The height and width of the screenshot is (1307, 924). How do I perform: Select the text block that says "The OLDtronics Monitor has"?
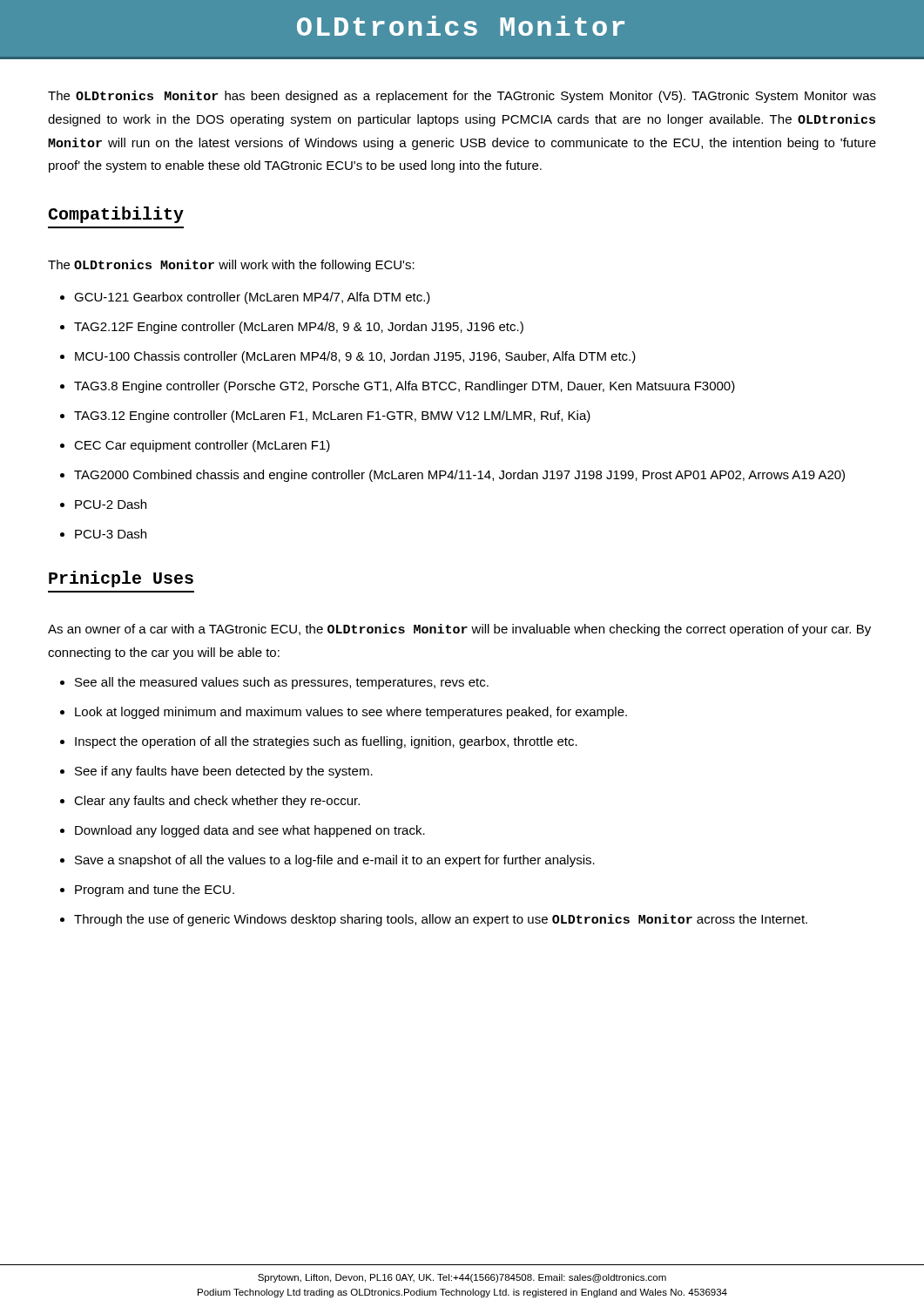point(462,130)
